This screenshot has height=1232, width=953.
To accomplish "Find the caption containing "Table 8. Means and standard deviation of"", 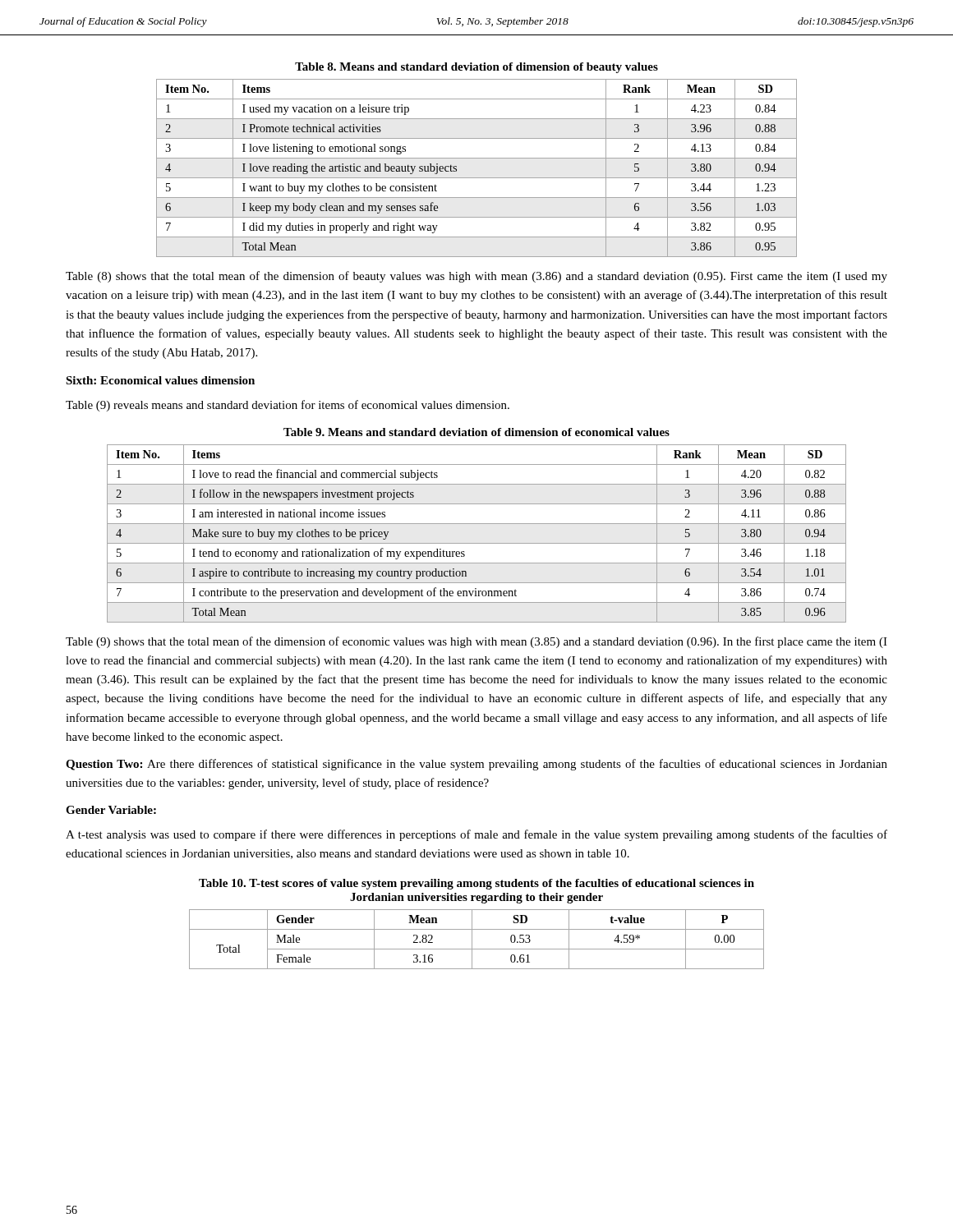I will [476, 67].
